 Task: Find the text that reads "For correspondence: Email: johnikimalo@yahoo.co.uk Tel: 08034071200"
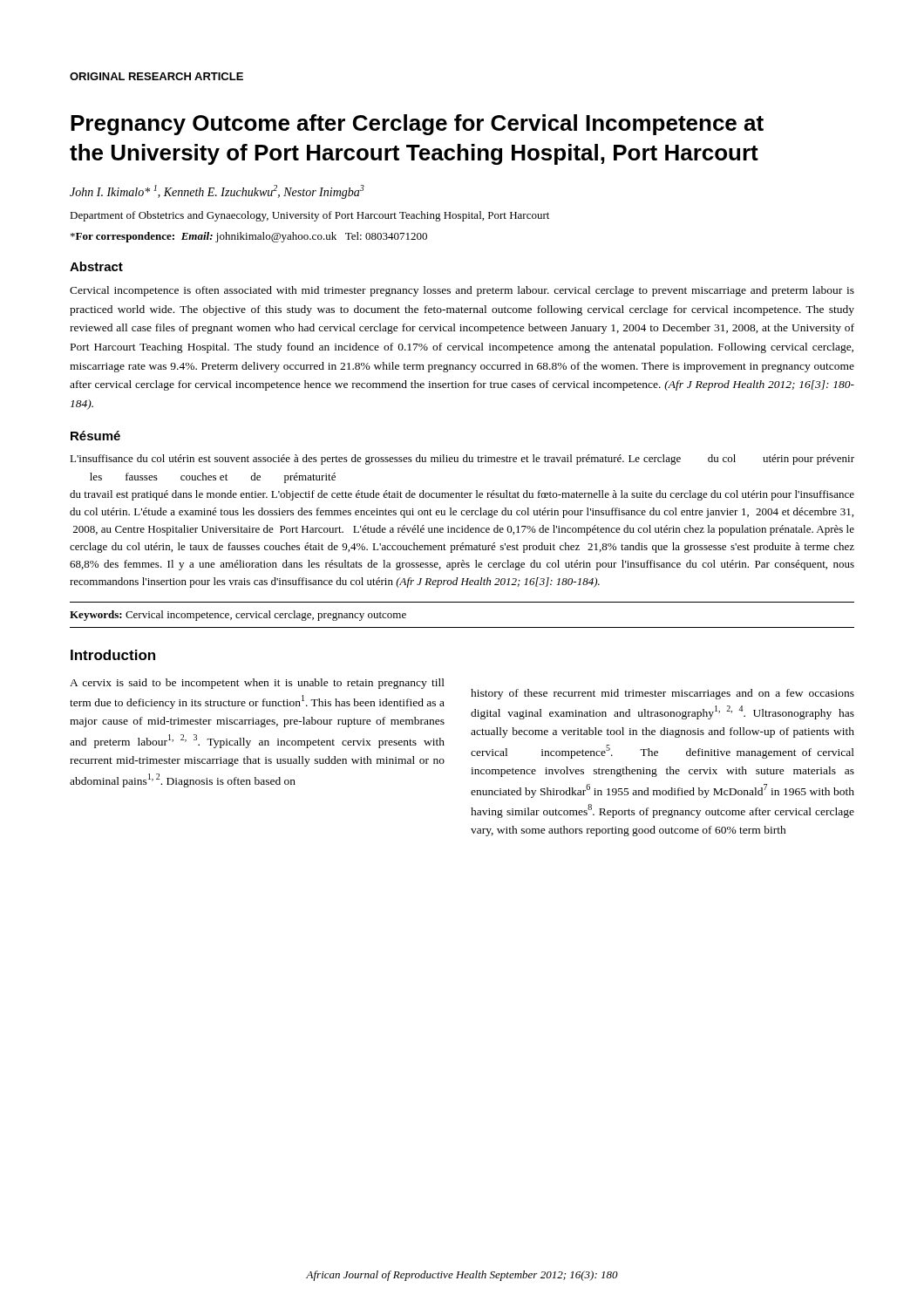[249, 236]
